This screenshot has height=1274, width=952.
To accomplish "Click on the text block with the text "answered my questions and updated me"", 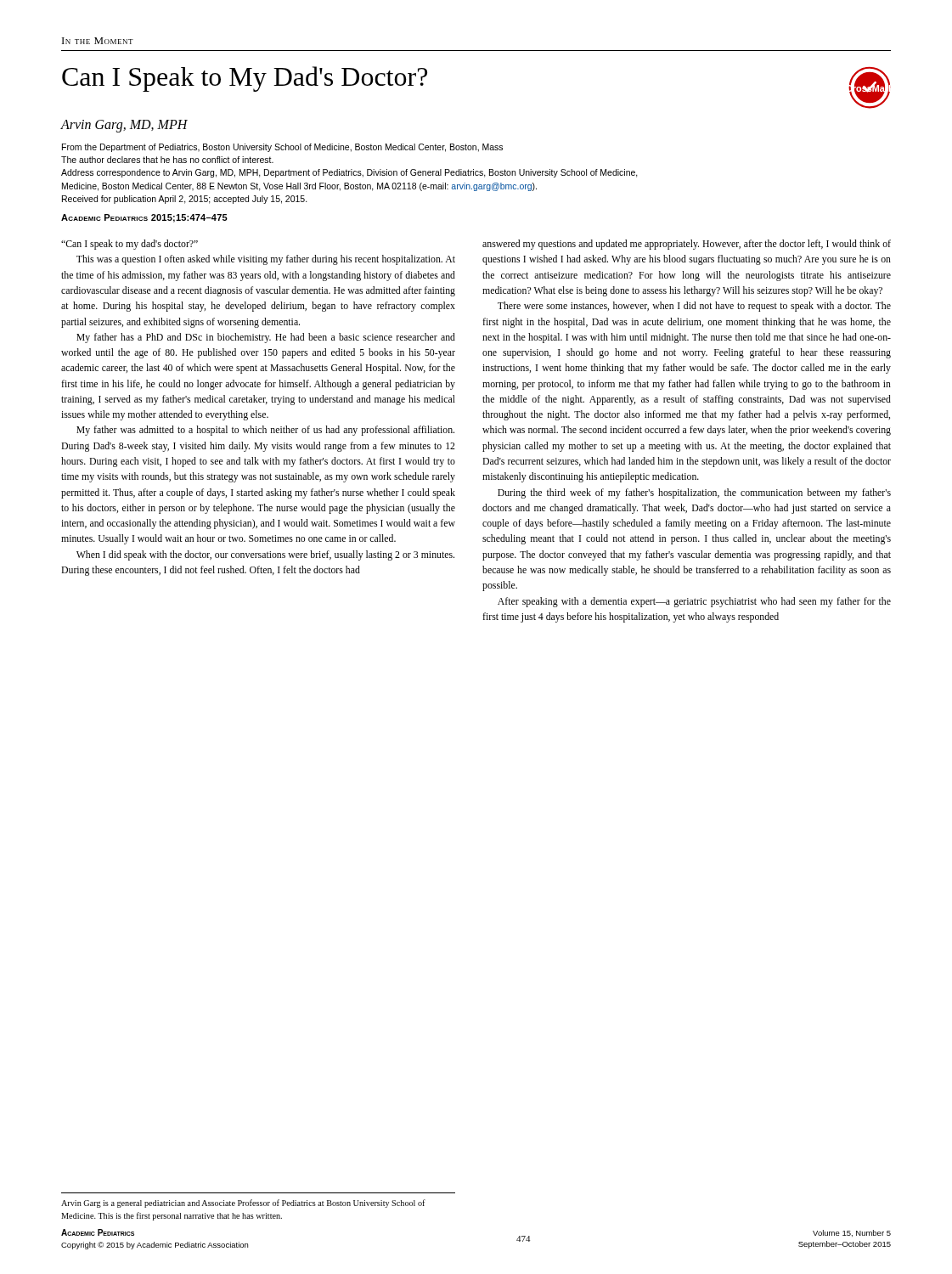I will 687,430.
